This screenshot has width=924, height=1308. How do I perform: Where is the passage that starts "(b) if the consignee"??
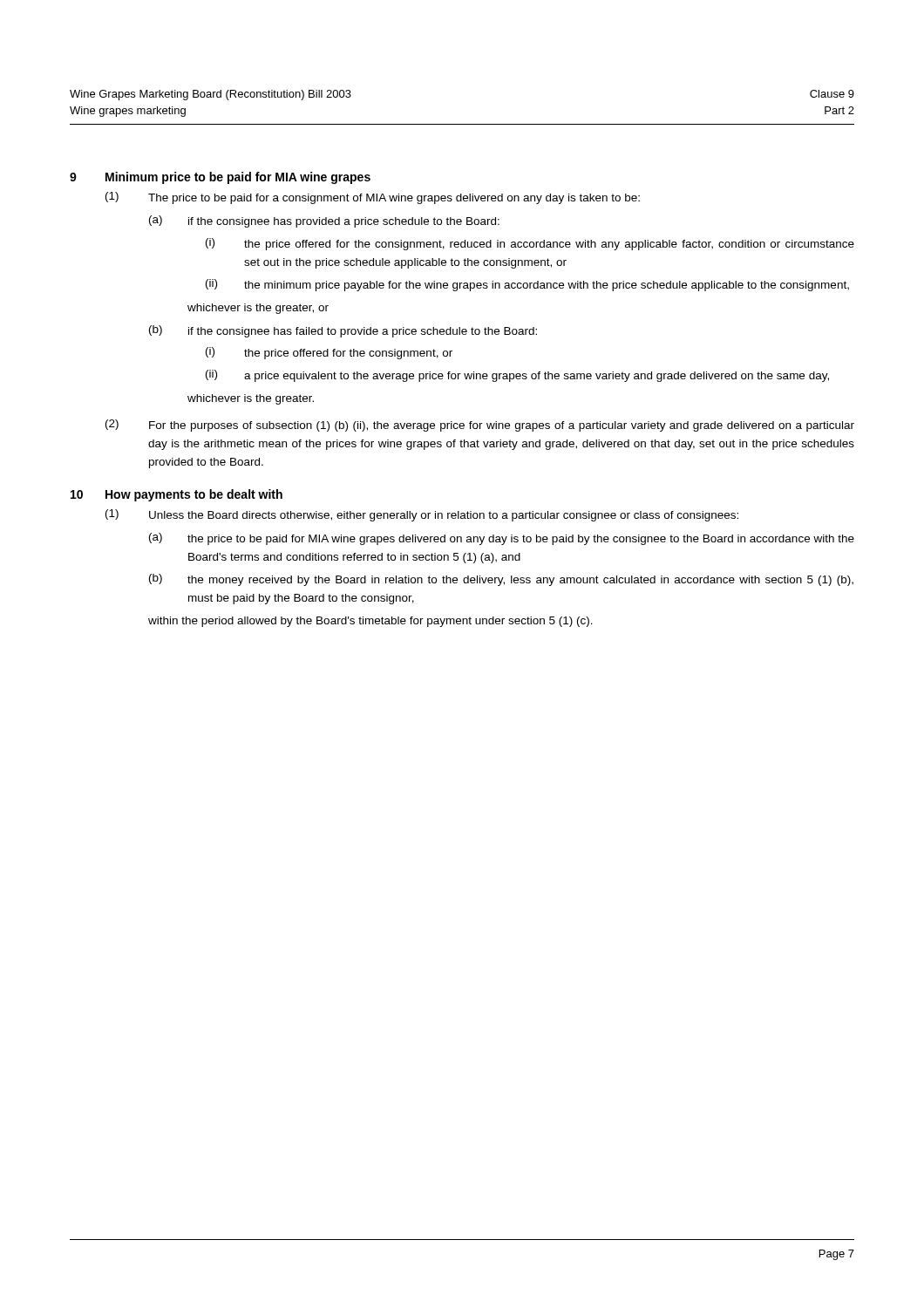(501, 331)
